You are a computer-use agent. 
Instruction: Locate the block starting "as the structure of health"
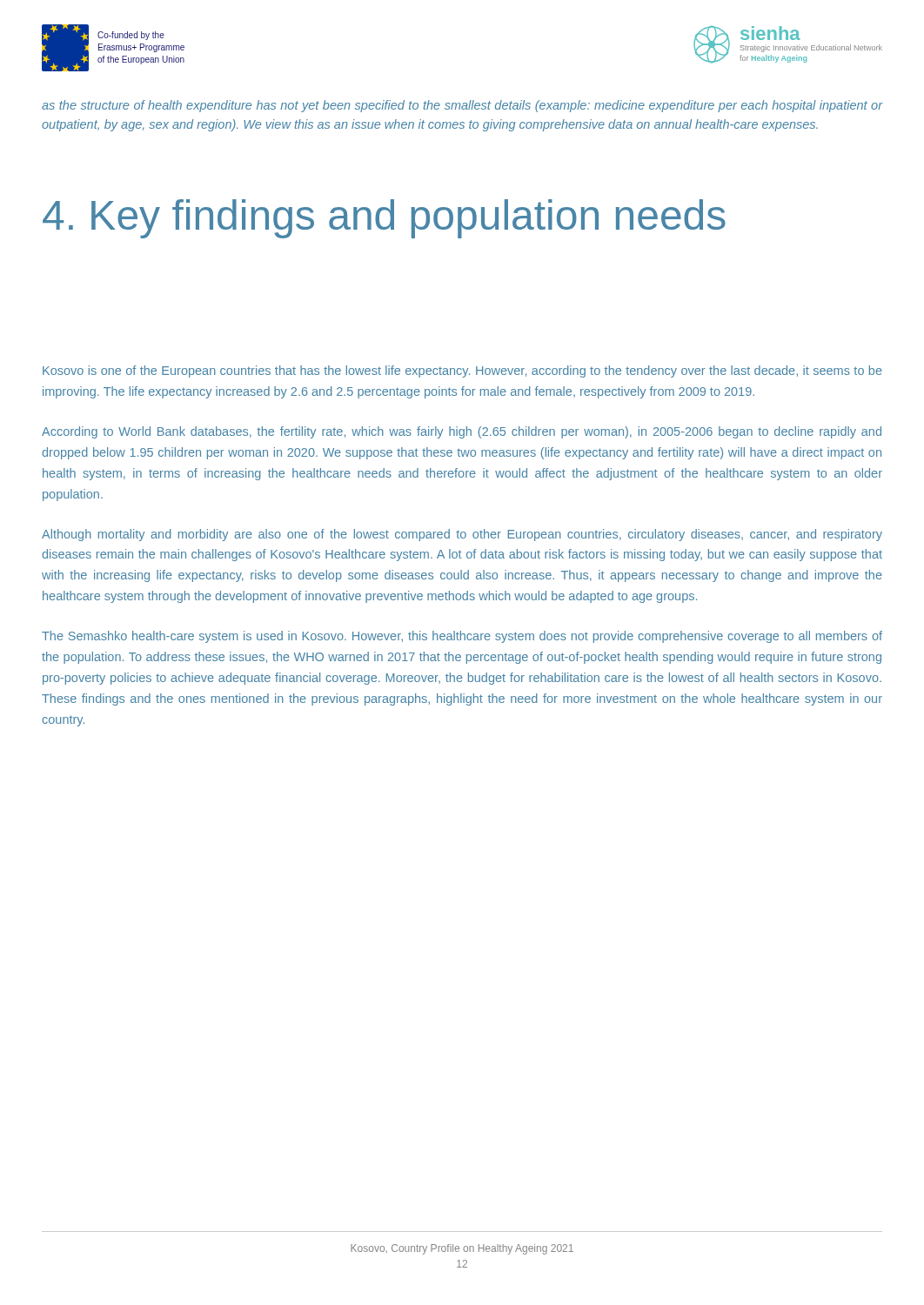pos(462,115)
